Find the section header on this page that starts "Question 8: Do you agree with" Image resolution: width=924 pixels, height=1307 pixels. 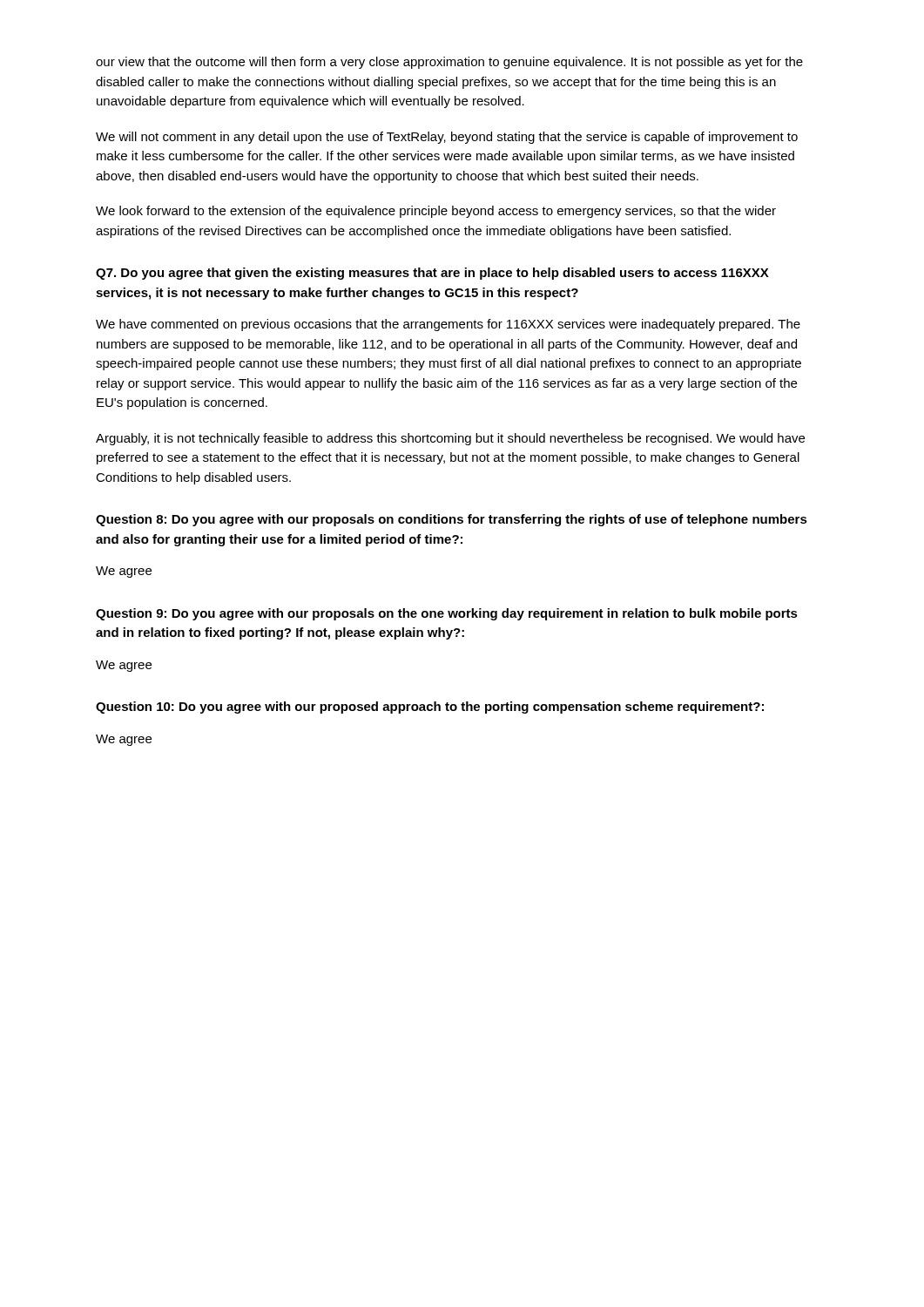(x=451, y=529)
